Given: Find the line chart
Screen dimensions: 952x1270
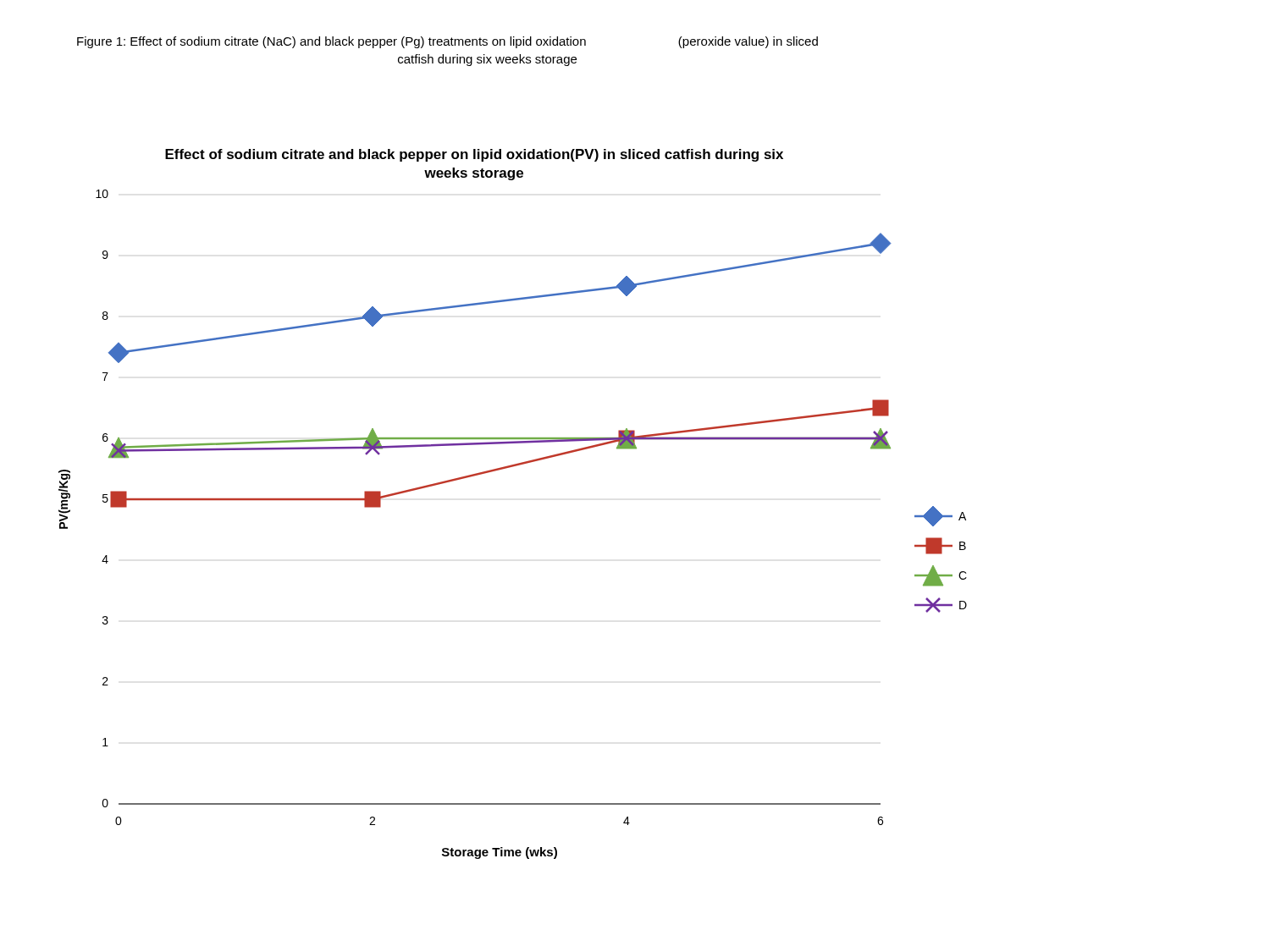Looking at the screenshot, I should 635,516.
